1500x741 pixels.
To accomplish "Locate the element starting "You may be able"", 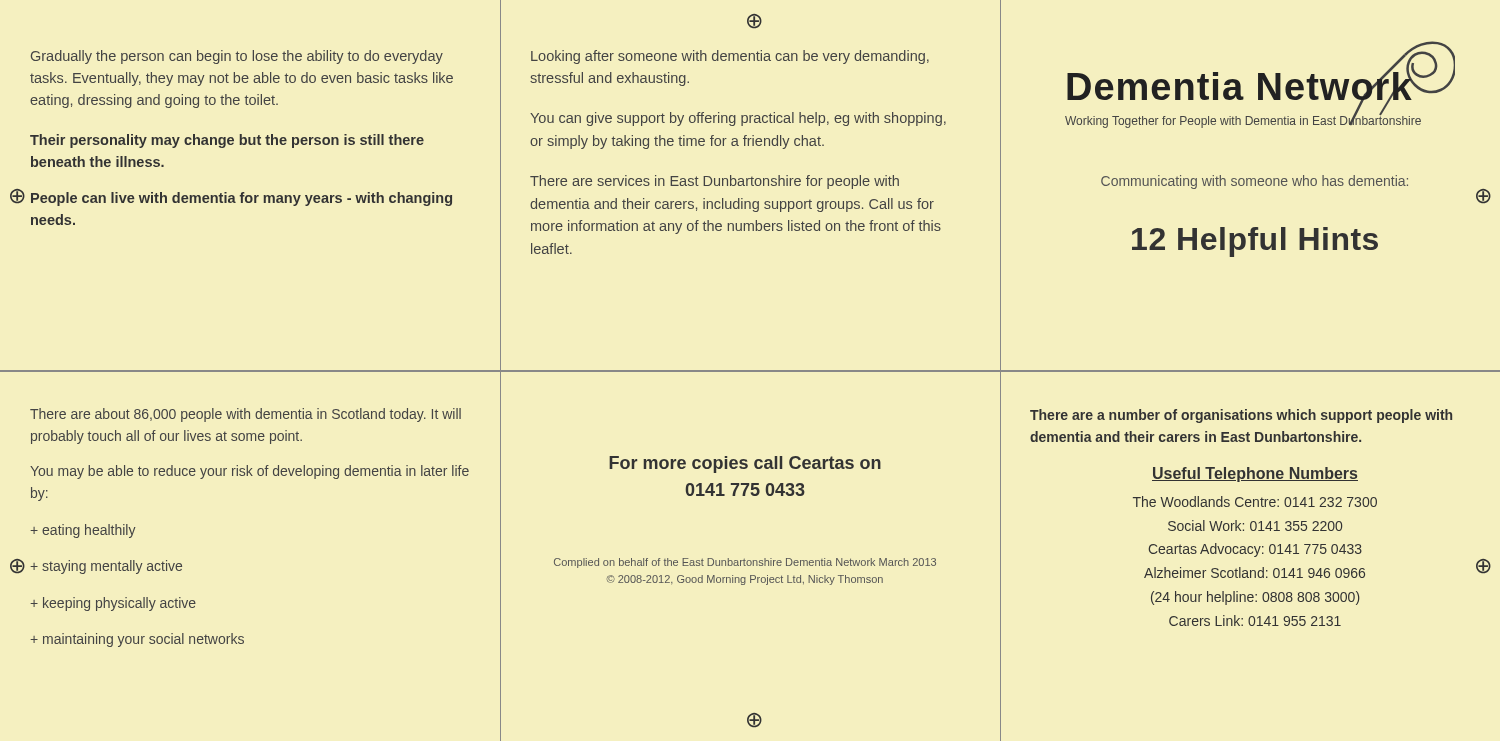I will [x=250, y=483].
